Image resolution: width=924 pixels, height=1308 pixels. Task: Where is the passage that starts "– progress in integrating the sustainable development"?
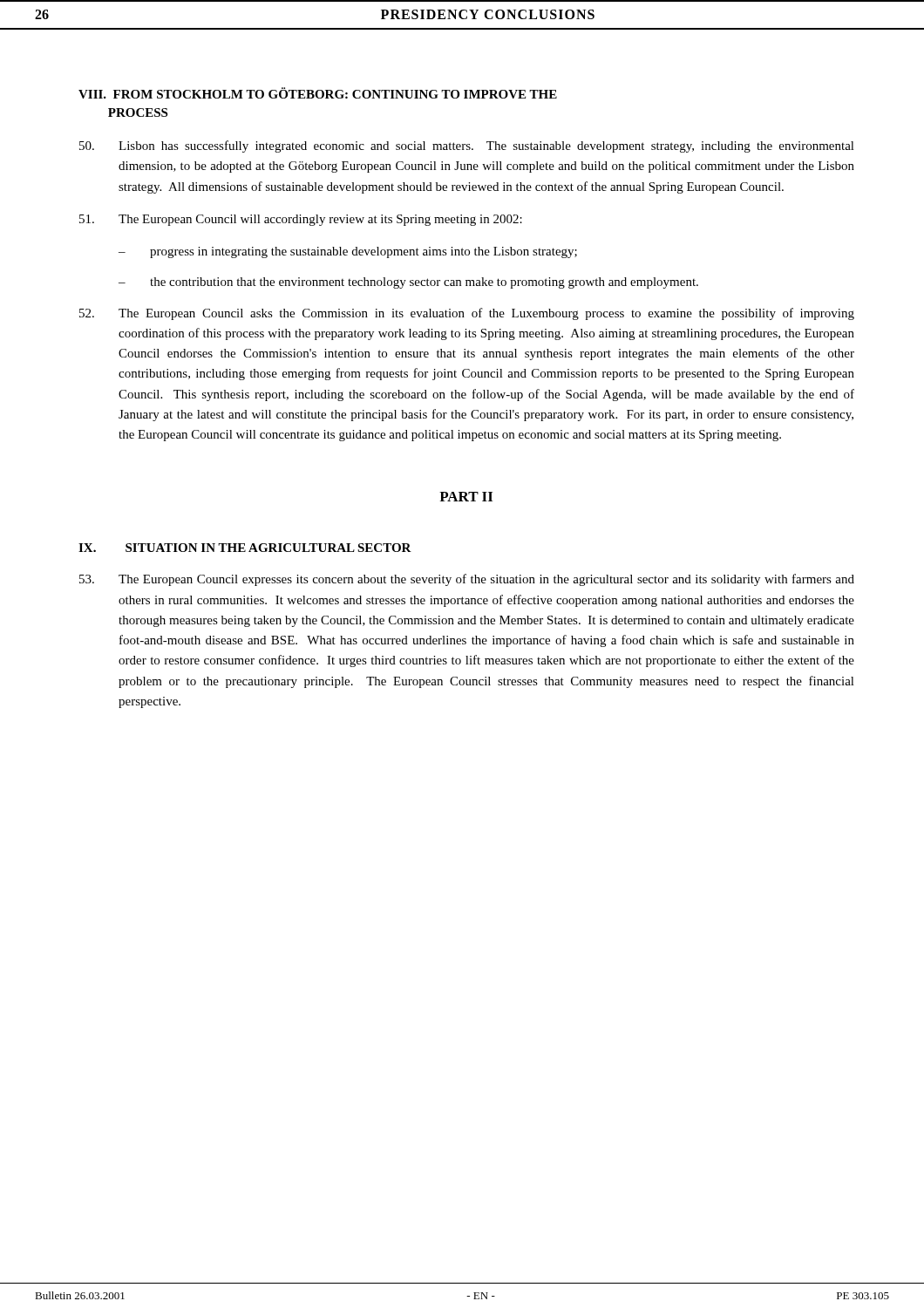point(486,252)
